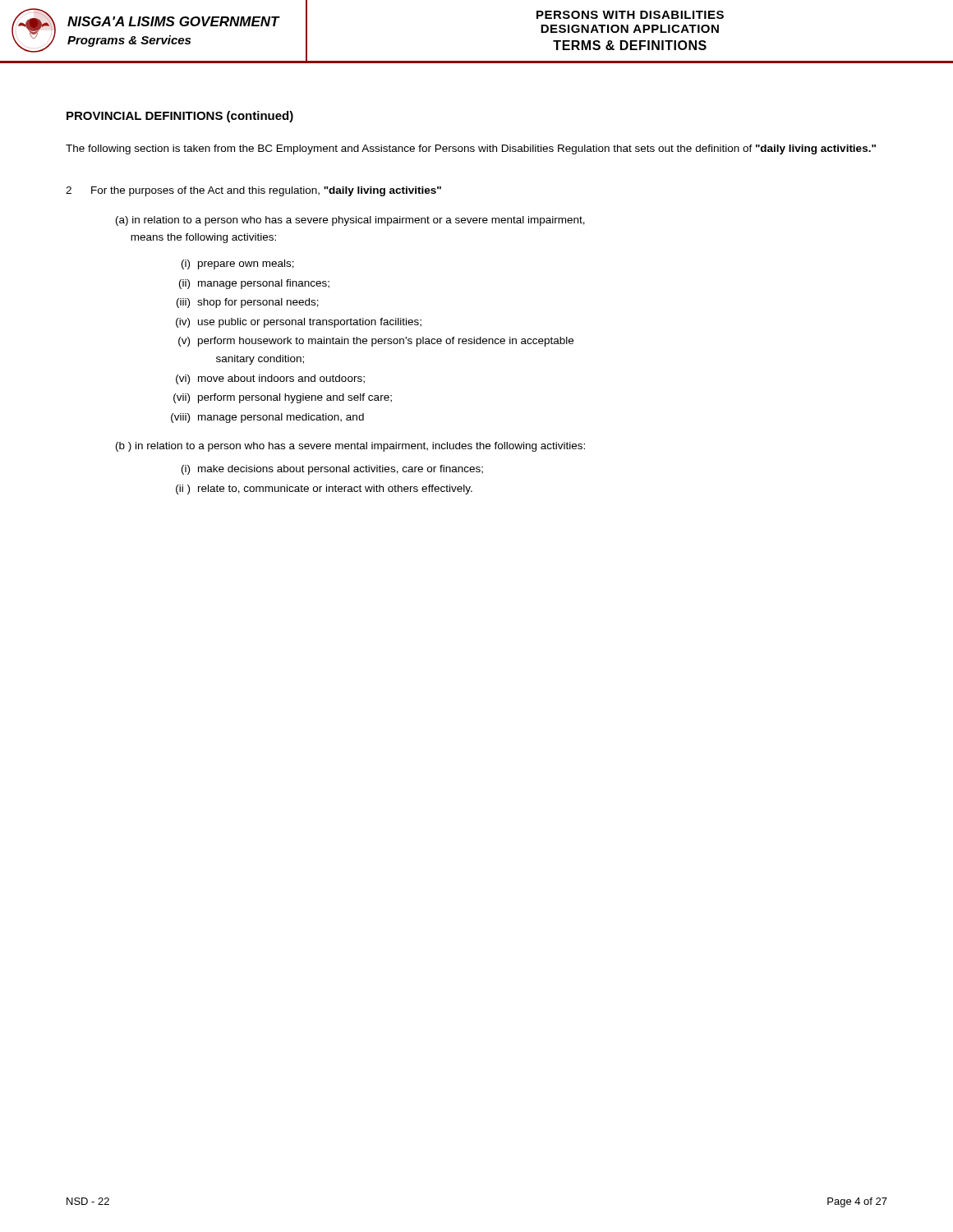Select the element starting "(vi) move about indoors and outdoors;"
The height and width of the screenshot is (1232, 953).
[x=270, y=379]
